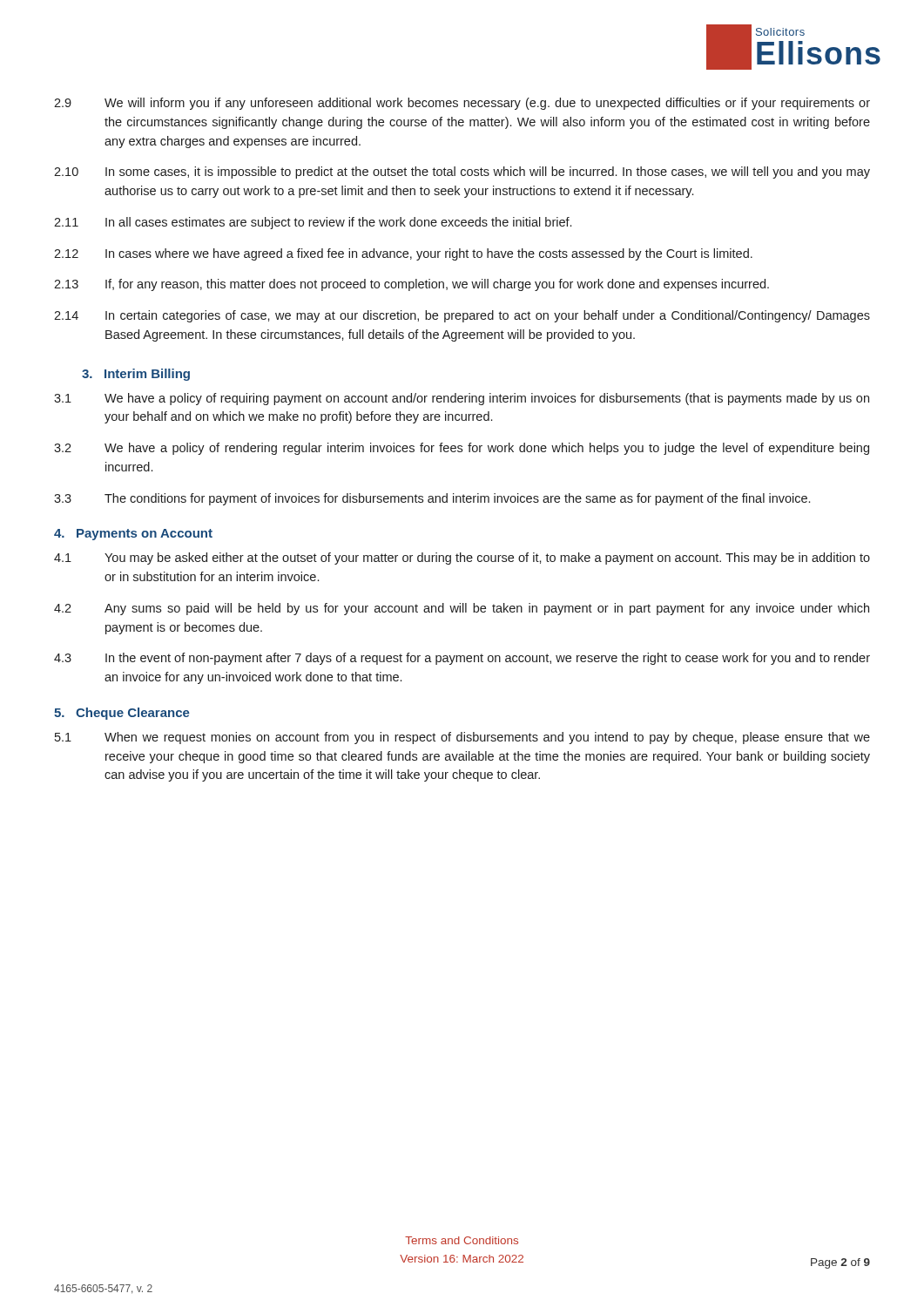The image size is (924, 1307).
Task: Point to "4. Payments on Account"
Action: 133,533
